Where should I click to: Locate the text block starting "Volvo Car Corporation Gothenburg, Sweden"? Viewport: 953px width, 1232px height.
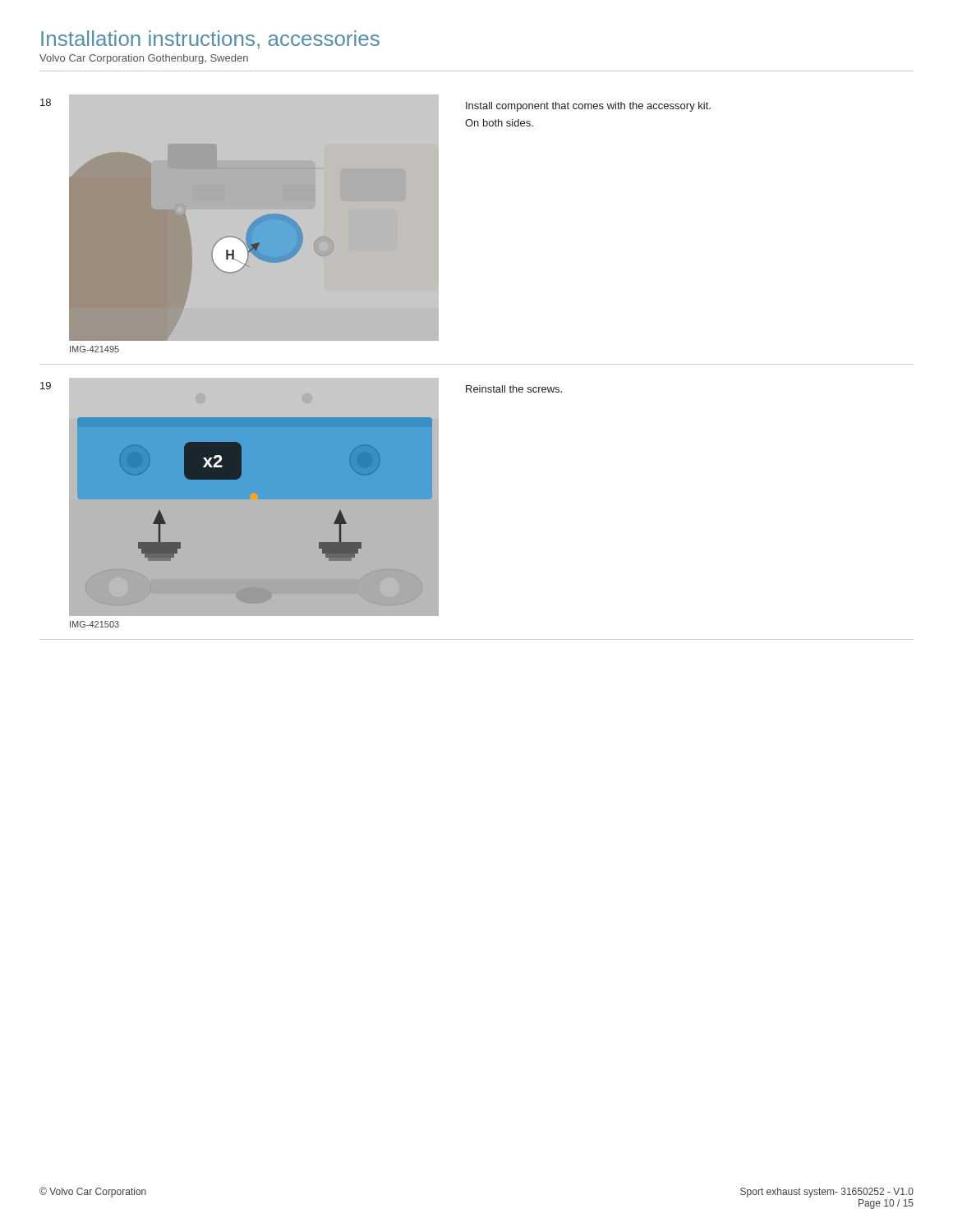point(144,58)
